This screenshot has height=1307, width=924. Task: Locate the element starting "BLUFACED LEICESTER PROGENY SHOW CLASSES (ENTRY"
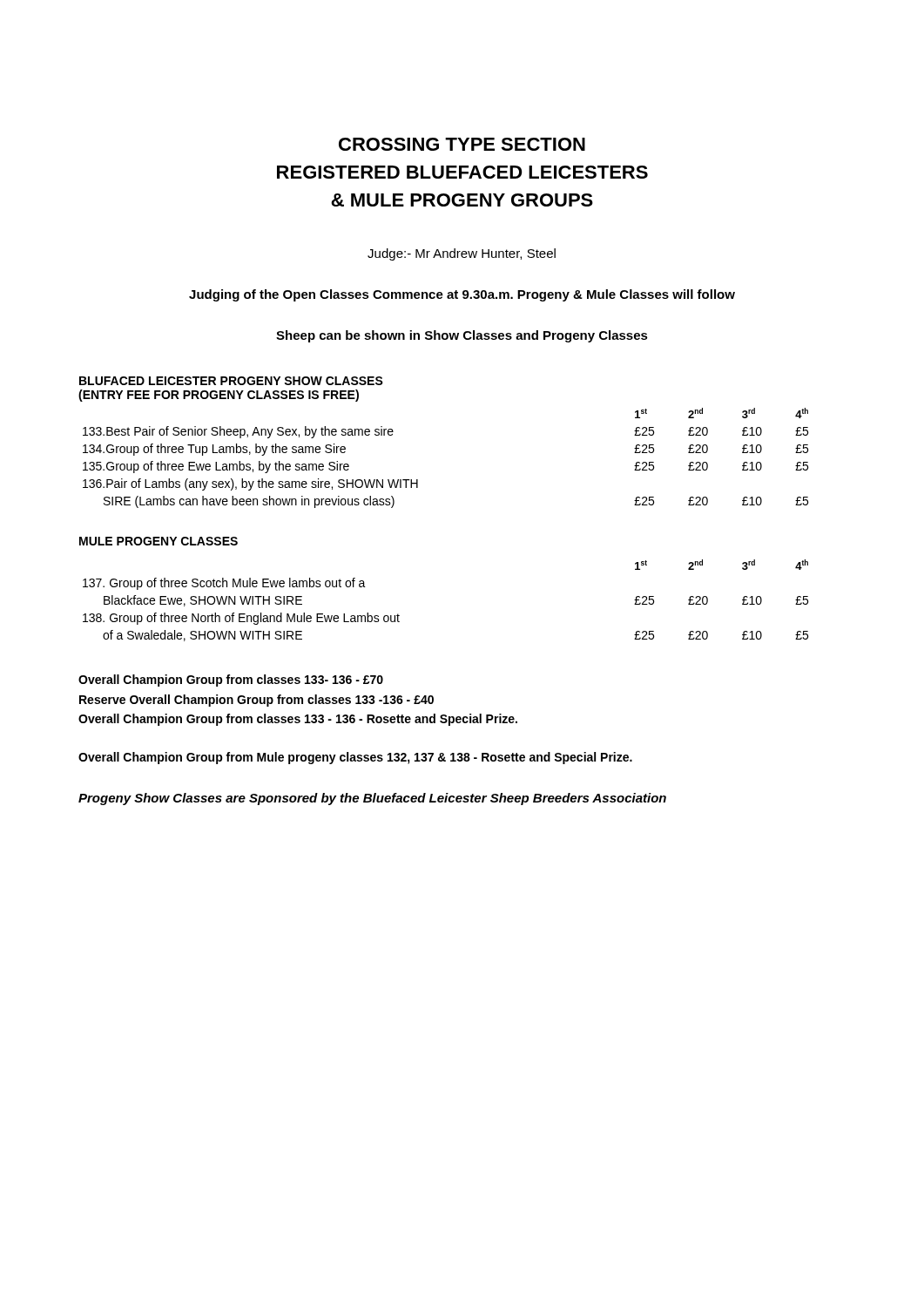[231, 387]
